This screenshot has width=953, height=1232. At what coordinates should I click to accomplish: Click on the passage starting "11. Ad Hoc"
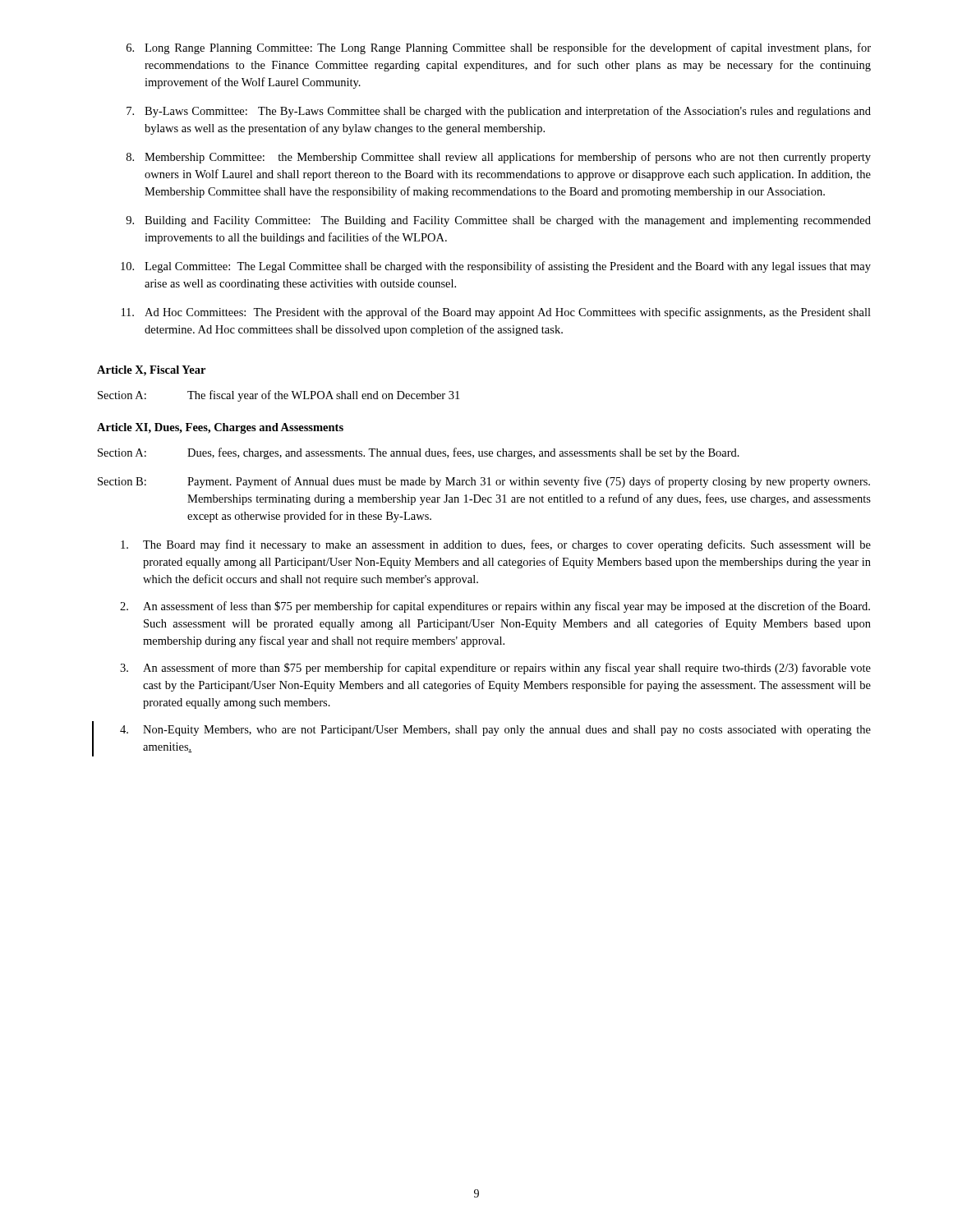(x=484, y=321)
